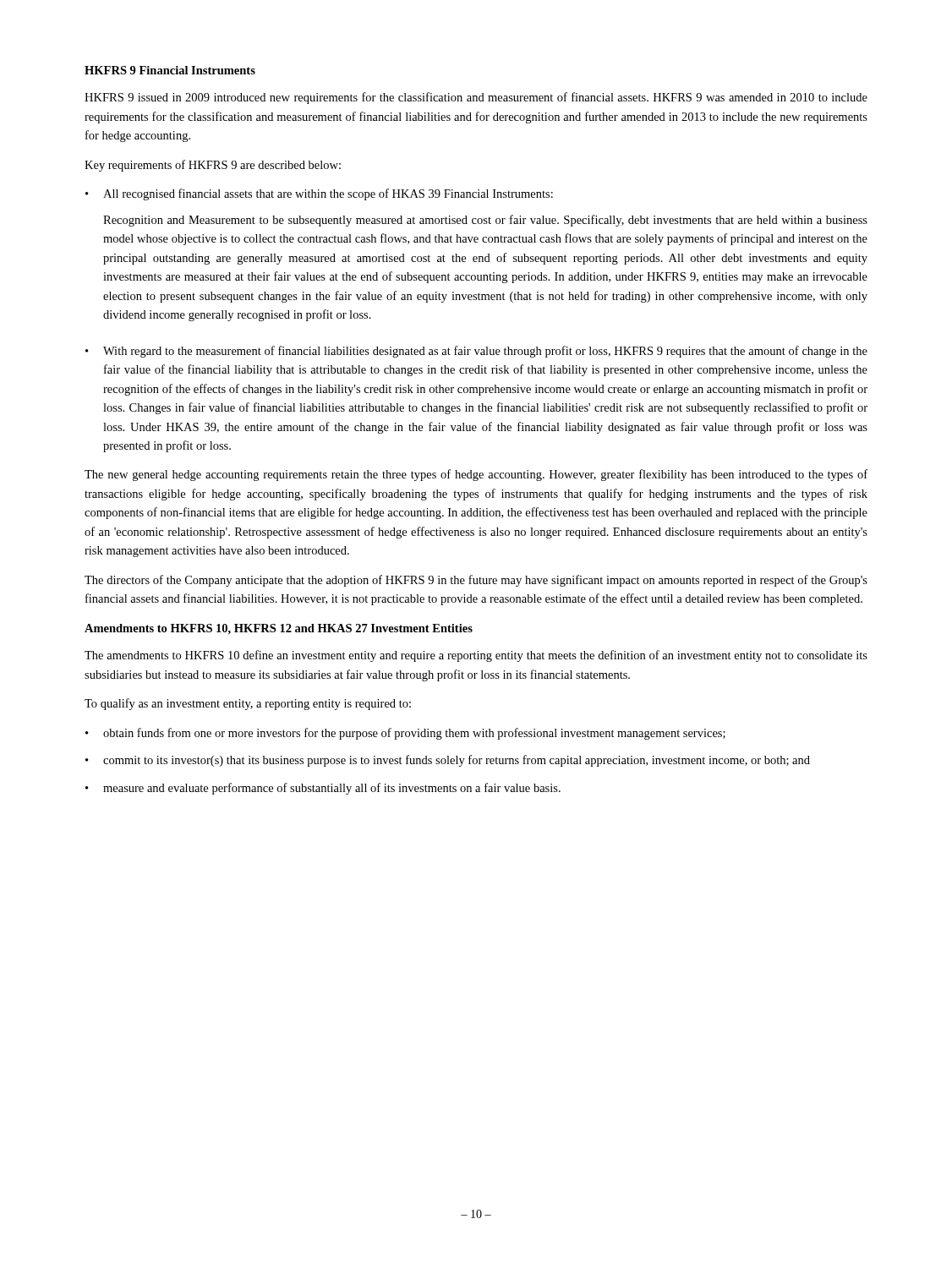
Task: Click on the text starting "To qualify as an investment entity,"
Action: [x=248, y=703]
